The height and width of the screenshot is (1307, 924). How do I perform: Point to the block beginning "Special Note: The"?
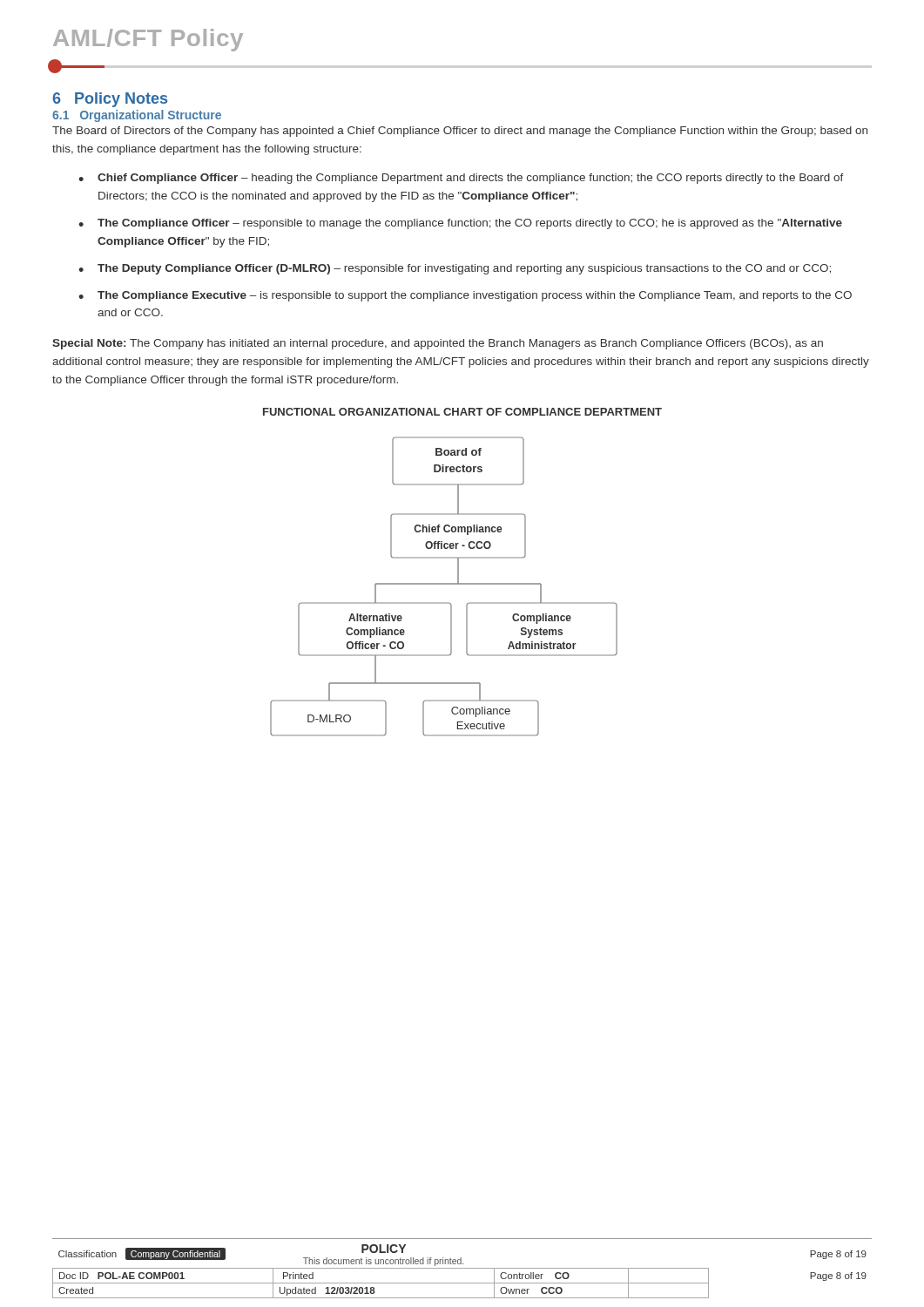pos(461,361)
